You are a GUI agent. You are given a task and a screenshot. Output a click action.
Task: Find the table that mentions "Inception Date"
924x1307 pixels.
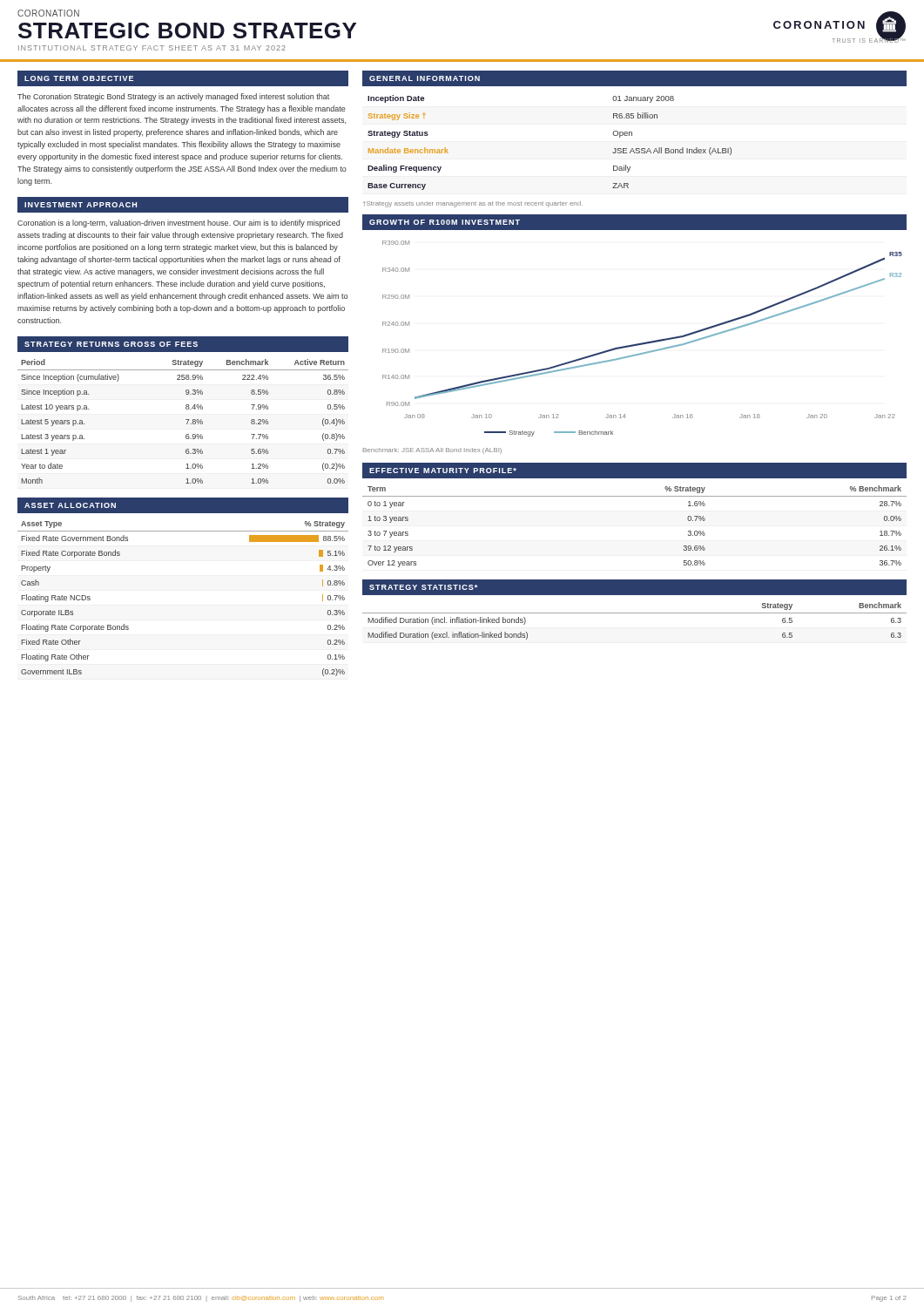[x=634, y=142]
